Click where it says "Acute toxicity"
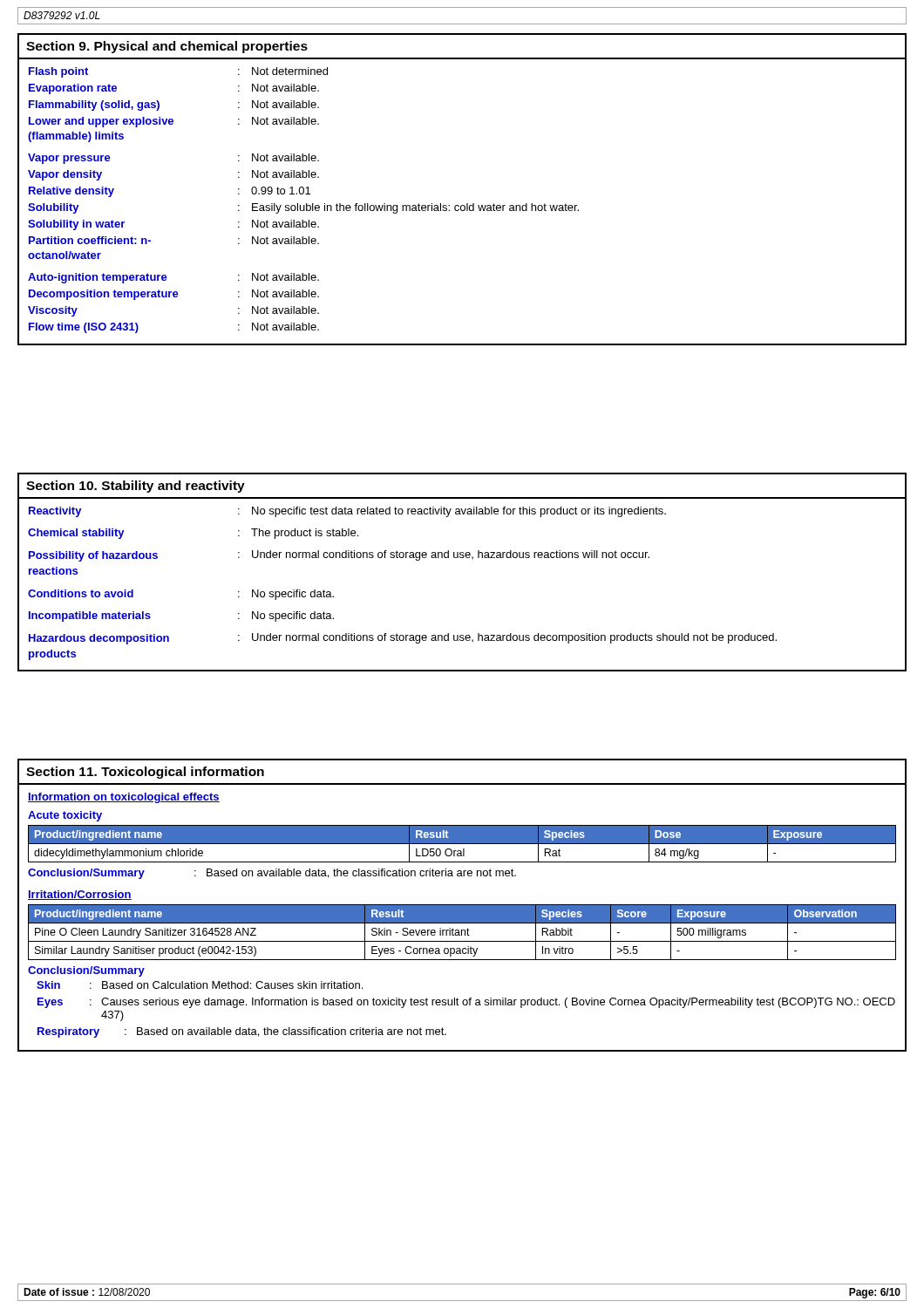The height and width of the screenshot is (1308, 924). [65, 815]
